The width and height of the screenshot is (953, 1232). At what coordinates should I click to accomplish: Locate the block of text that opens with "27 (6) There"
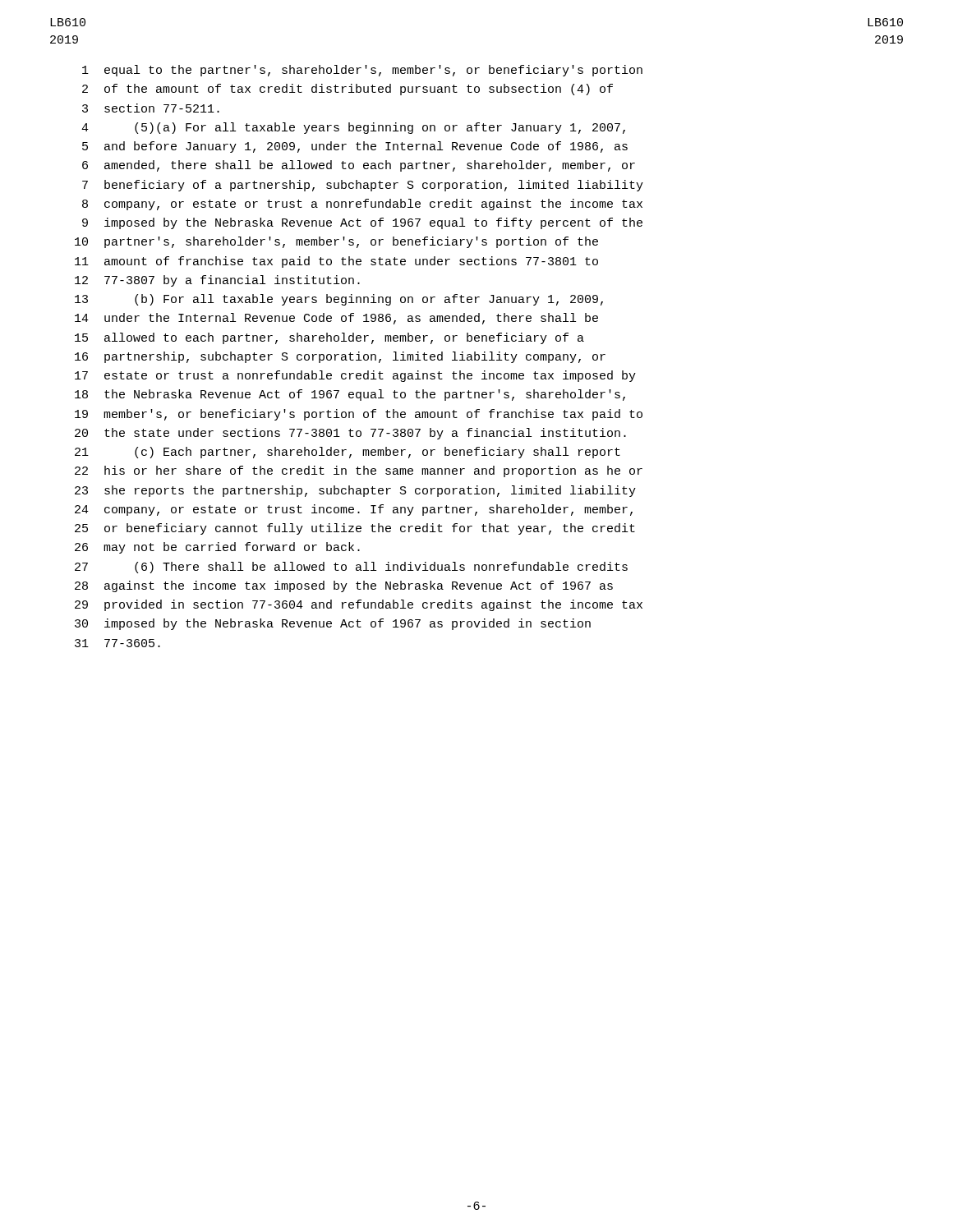click(476, 606)
